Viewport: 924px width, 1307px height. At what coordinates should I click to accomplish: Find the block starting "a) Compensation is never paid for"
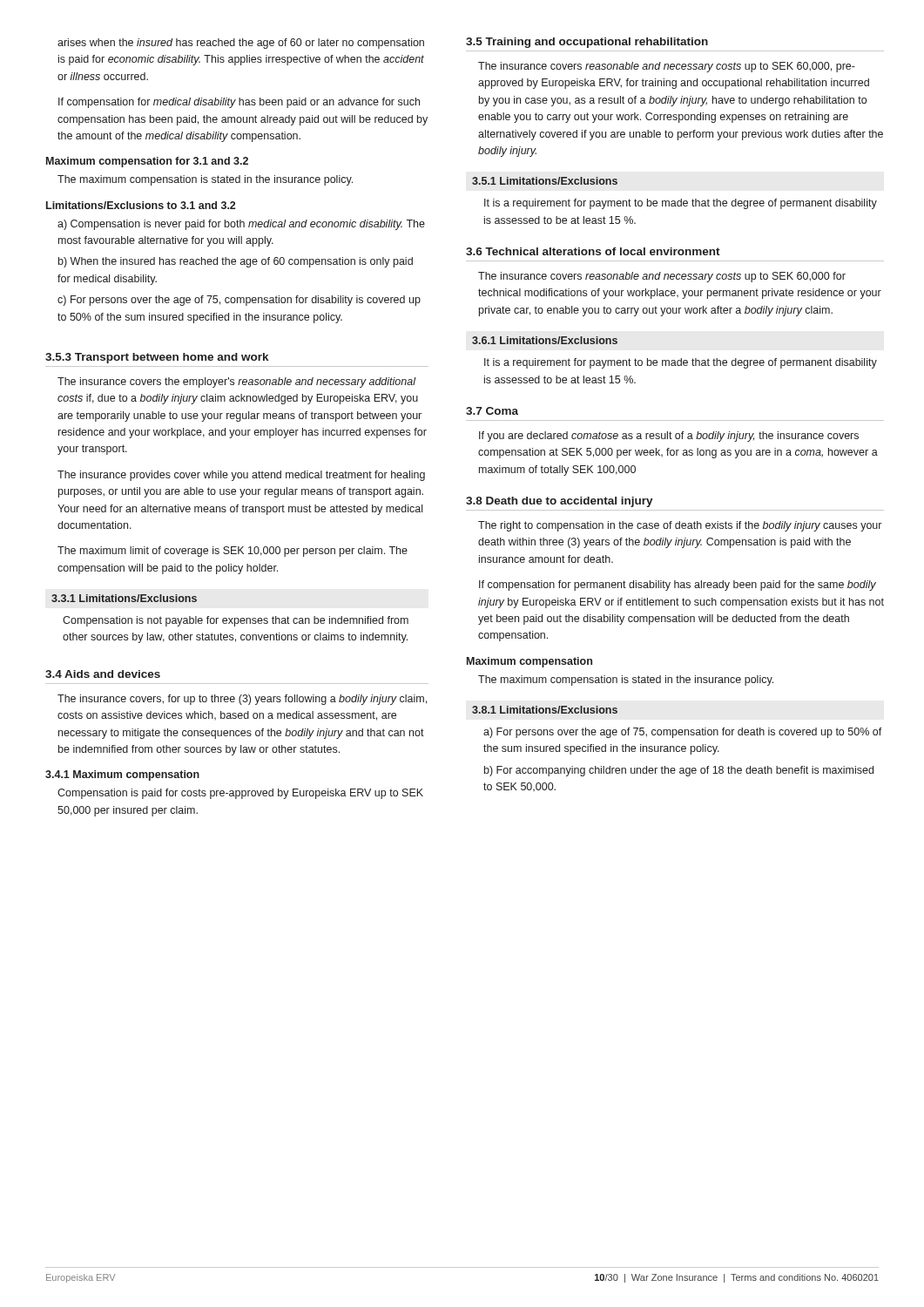[241, 232]
